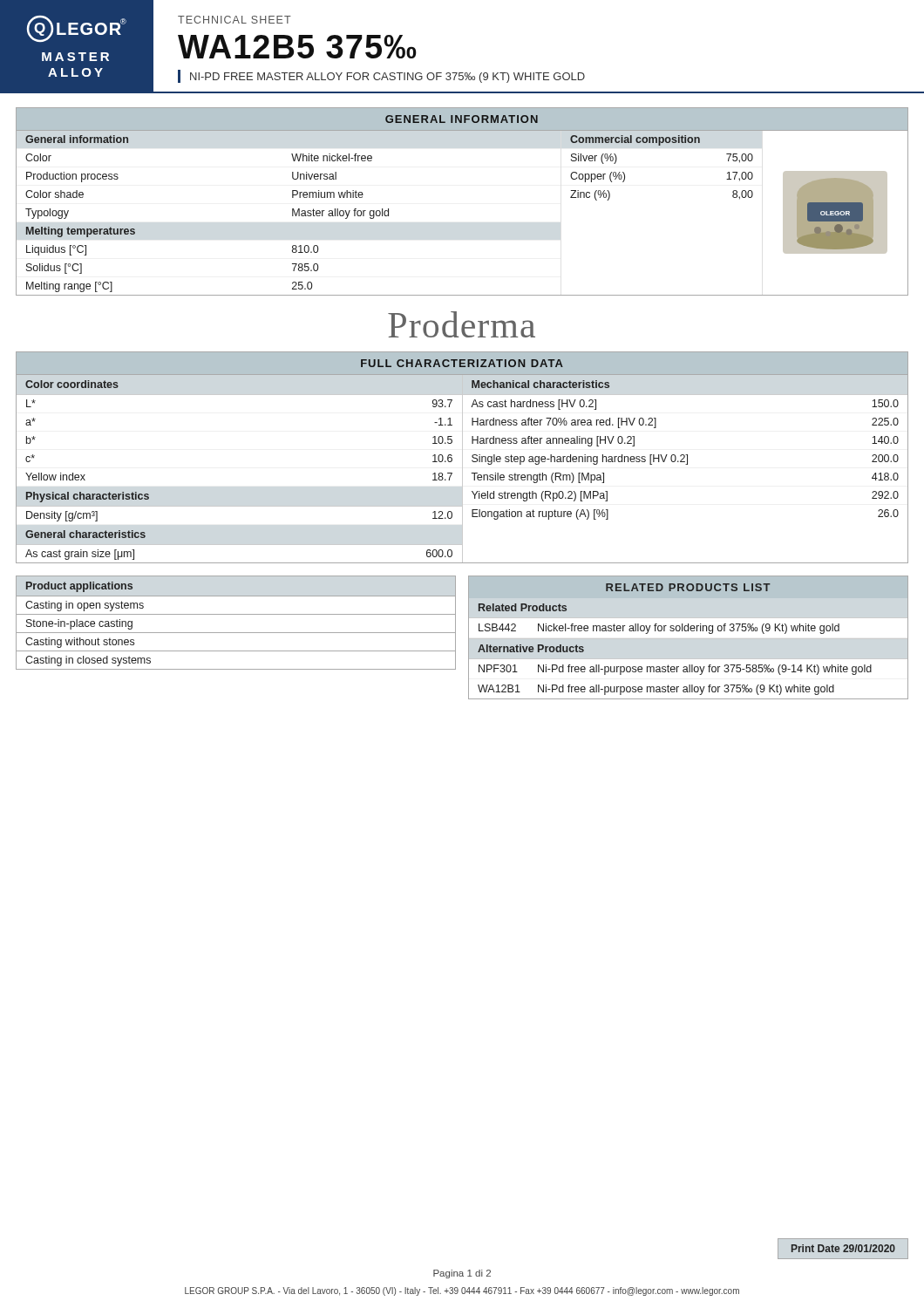Point to "FULL CHARACTERIZATION DATA"
Viewport: 924px width, 1308px height.
click(462, 363)
